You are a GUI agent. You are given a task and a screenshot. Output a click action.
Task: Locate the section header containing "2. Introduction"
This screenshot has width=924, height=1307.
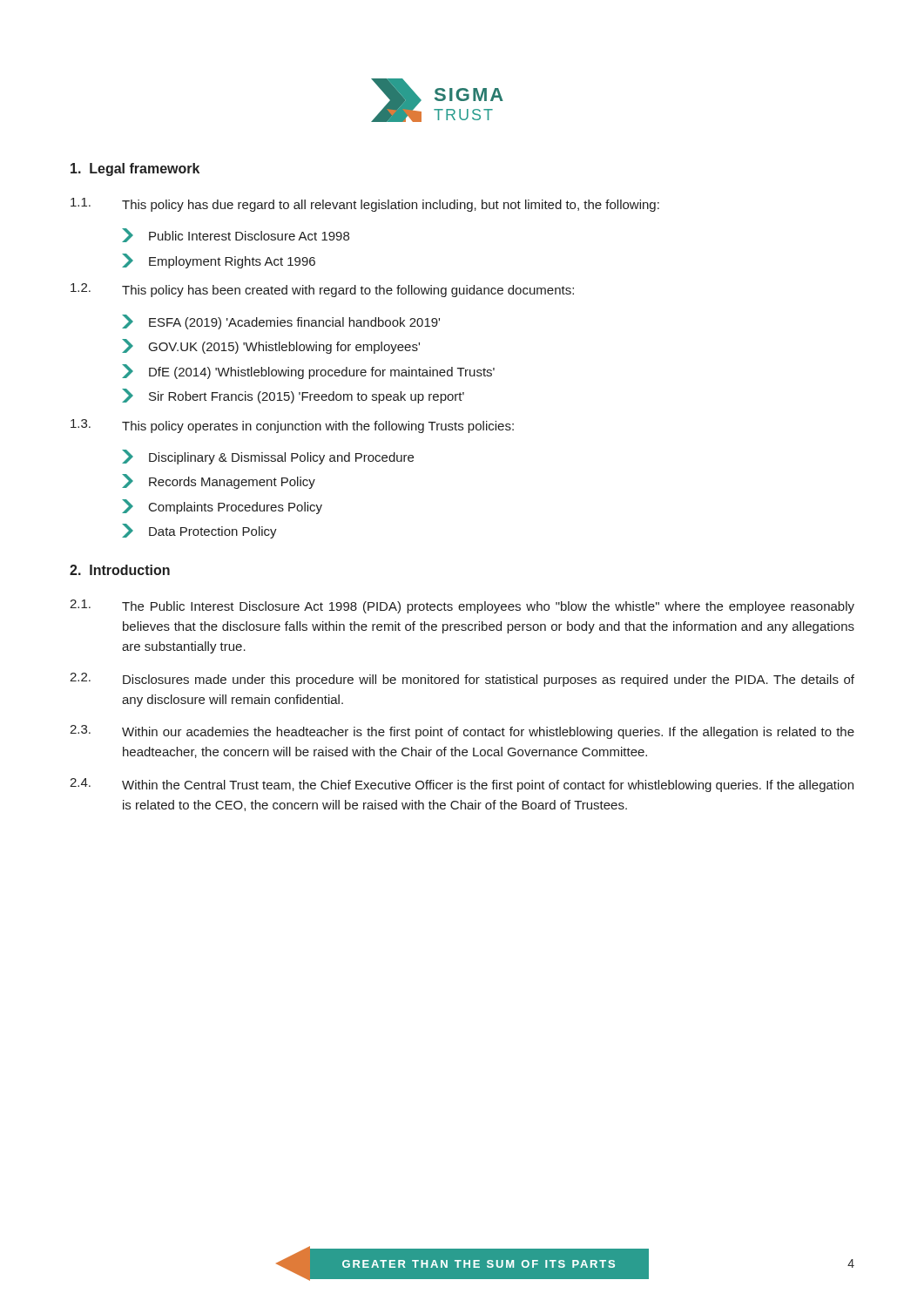[x=120, y=570]
